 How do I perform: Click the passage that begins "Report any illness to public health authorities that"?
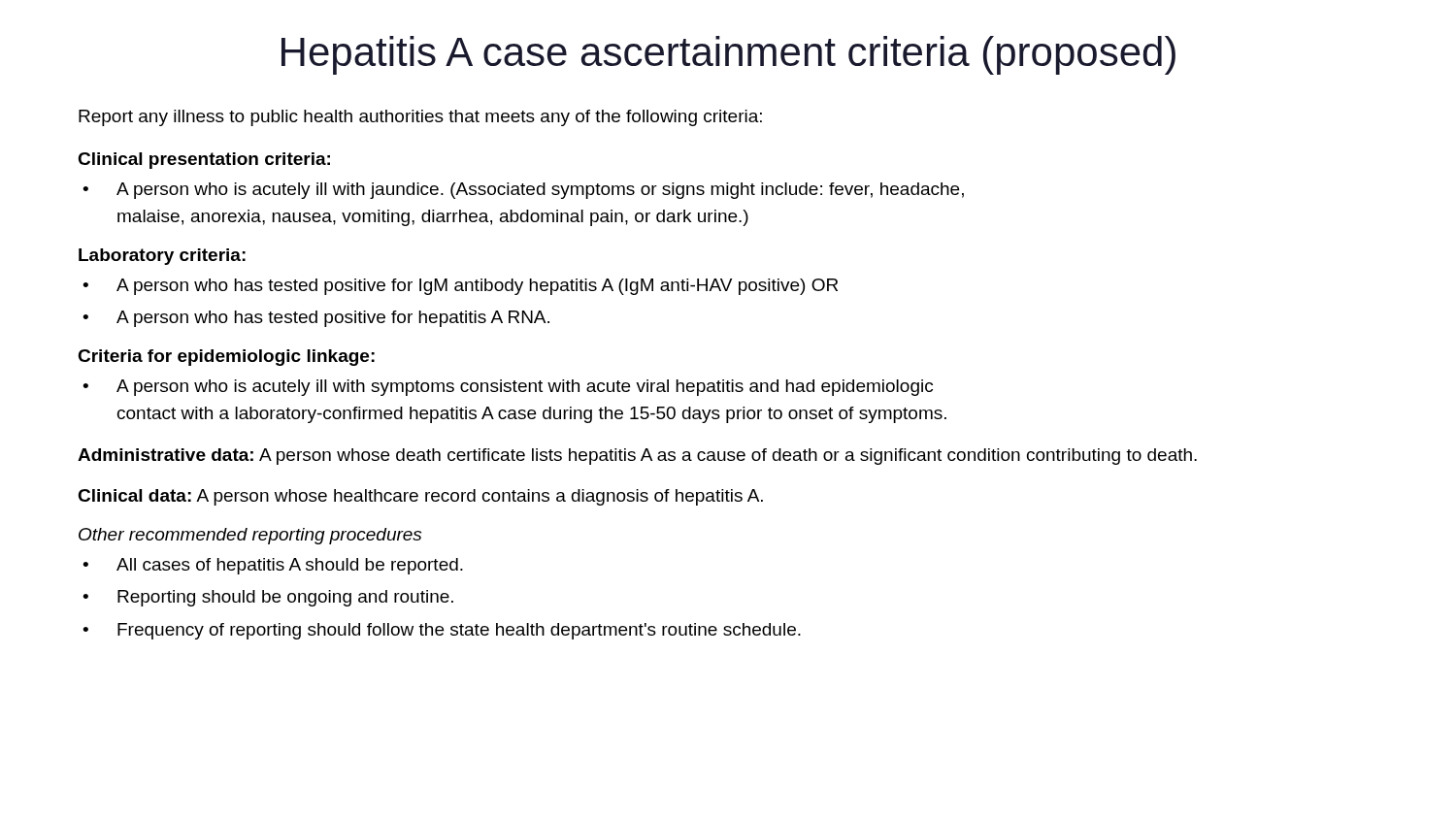point(728,117)
